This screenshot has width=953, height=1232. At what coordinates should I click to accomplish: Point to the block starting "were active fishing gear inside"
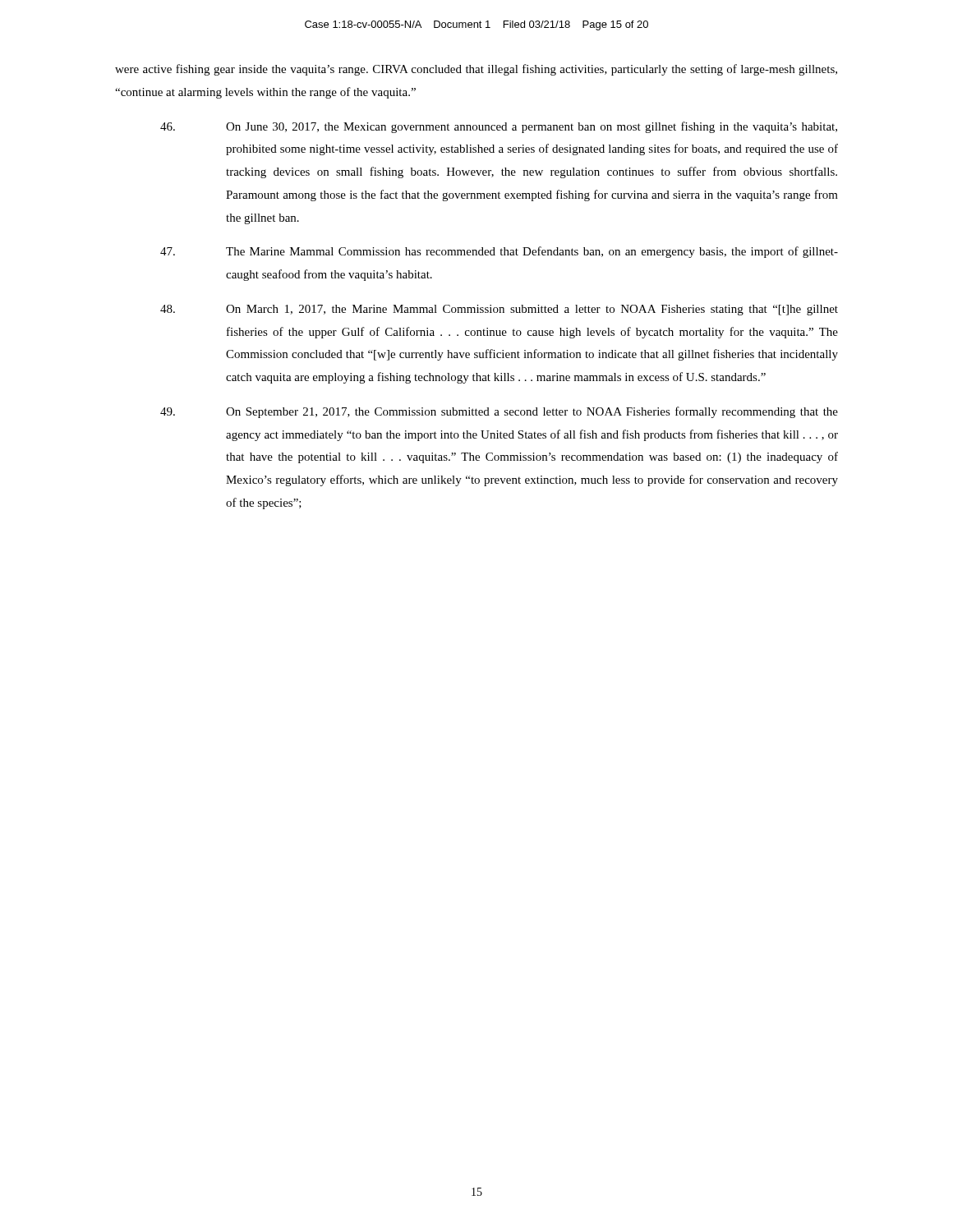pyautogui.click(x=476, y=80)
